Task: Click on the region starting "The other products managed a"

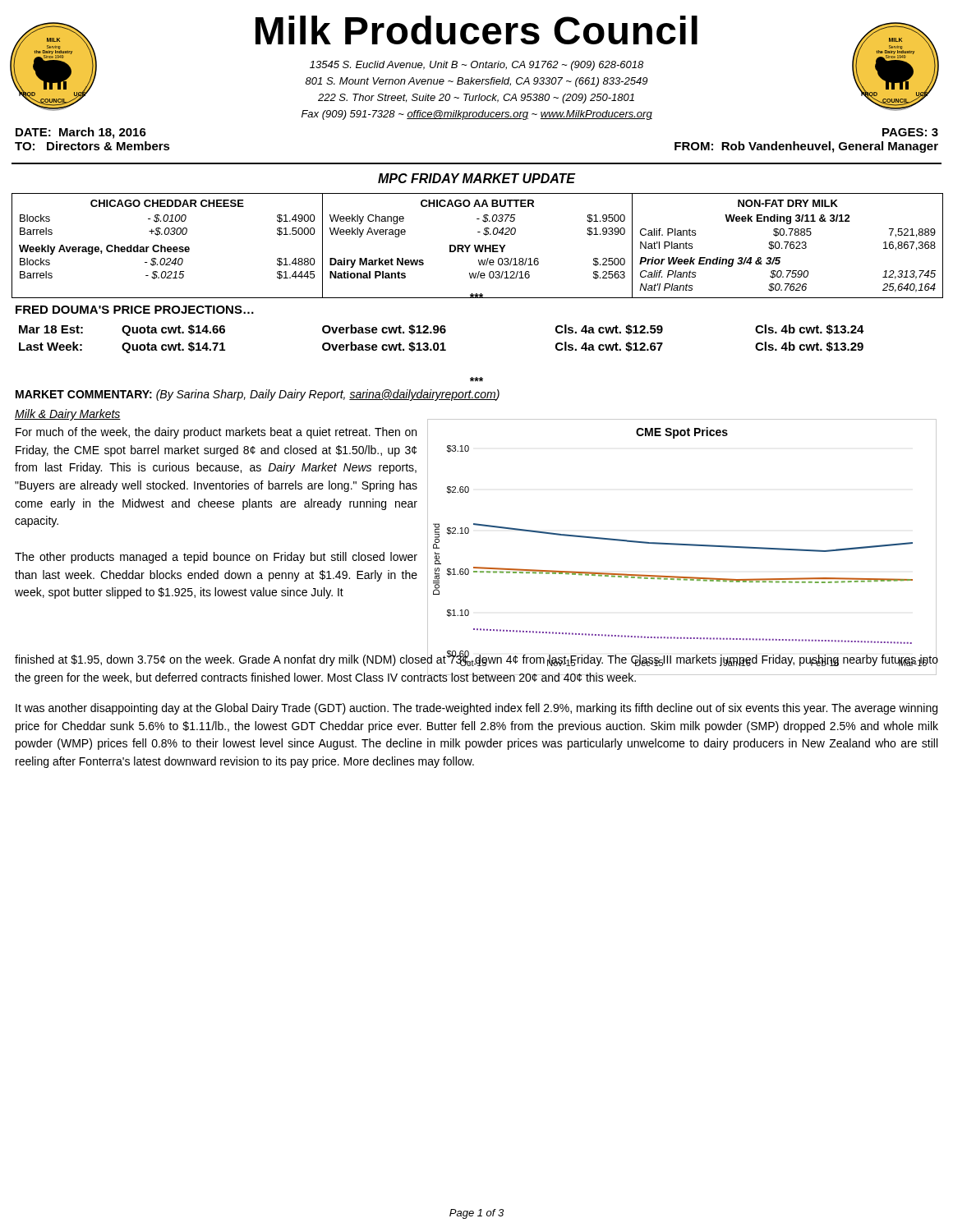Action: tap(216, 575)
